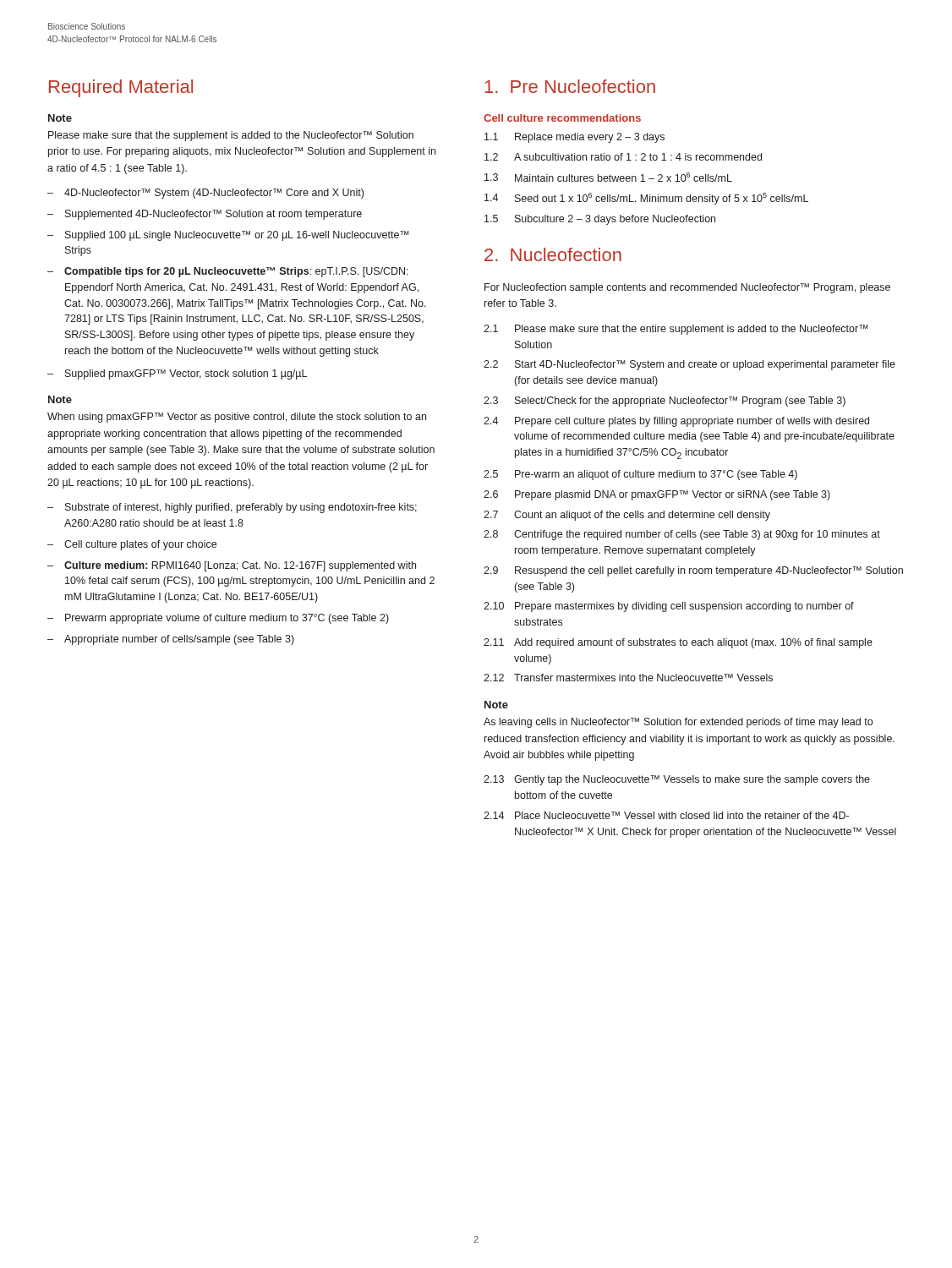Screen dimensions: 1268x952
Task: Point to the block beginning "2 A subcultivation"
Action: (694, 157)
